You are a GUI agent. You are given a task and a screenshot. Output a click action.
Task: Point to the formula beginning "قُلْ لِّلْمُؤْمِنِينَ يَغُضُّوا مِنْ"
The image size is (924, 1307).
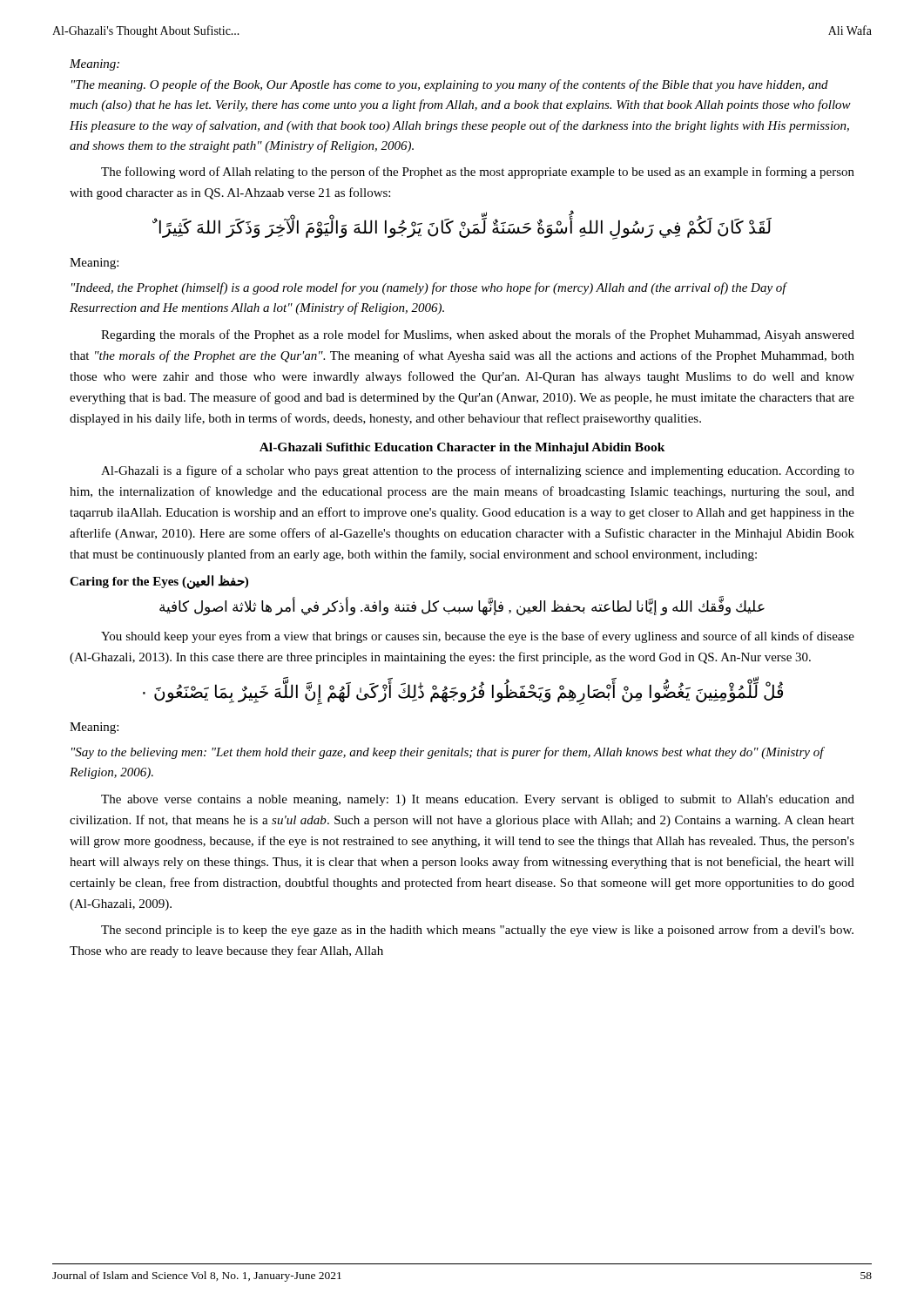462,692
